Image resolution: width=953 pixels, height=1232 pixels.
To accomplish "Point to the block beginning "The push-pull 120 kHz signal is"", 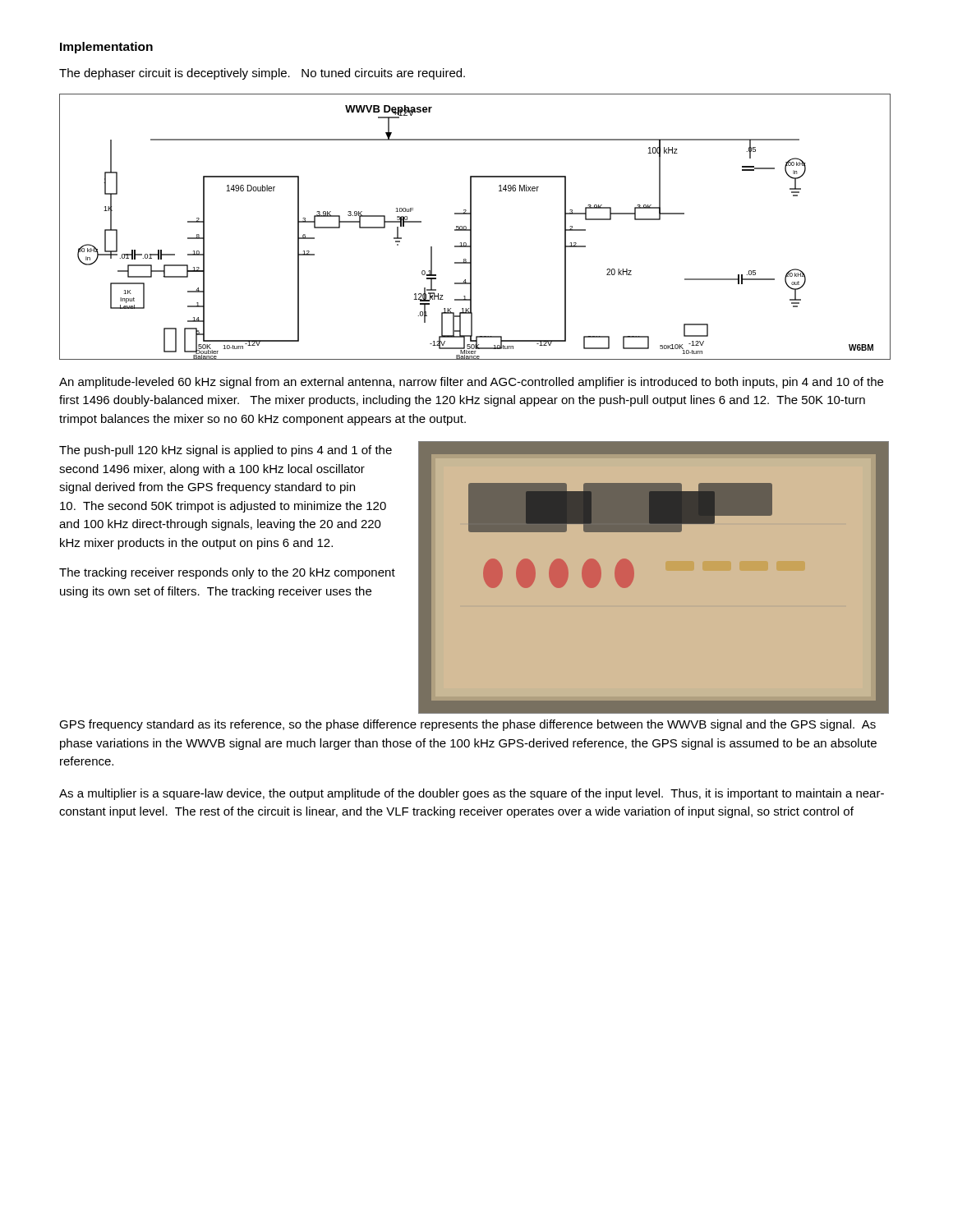I will point(226,496).
